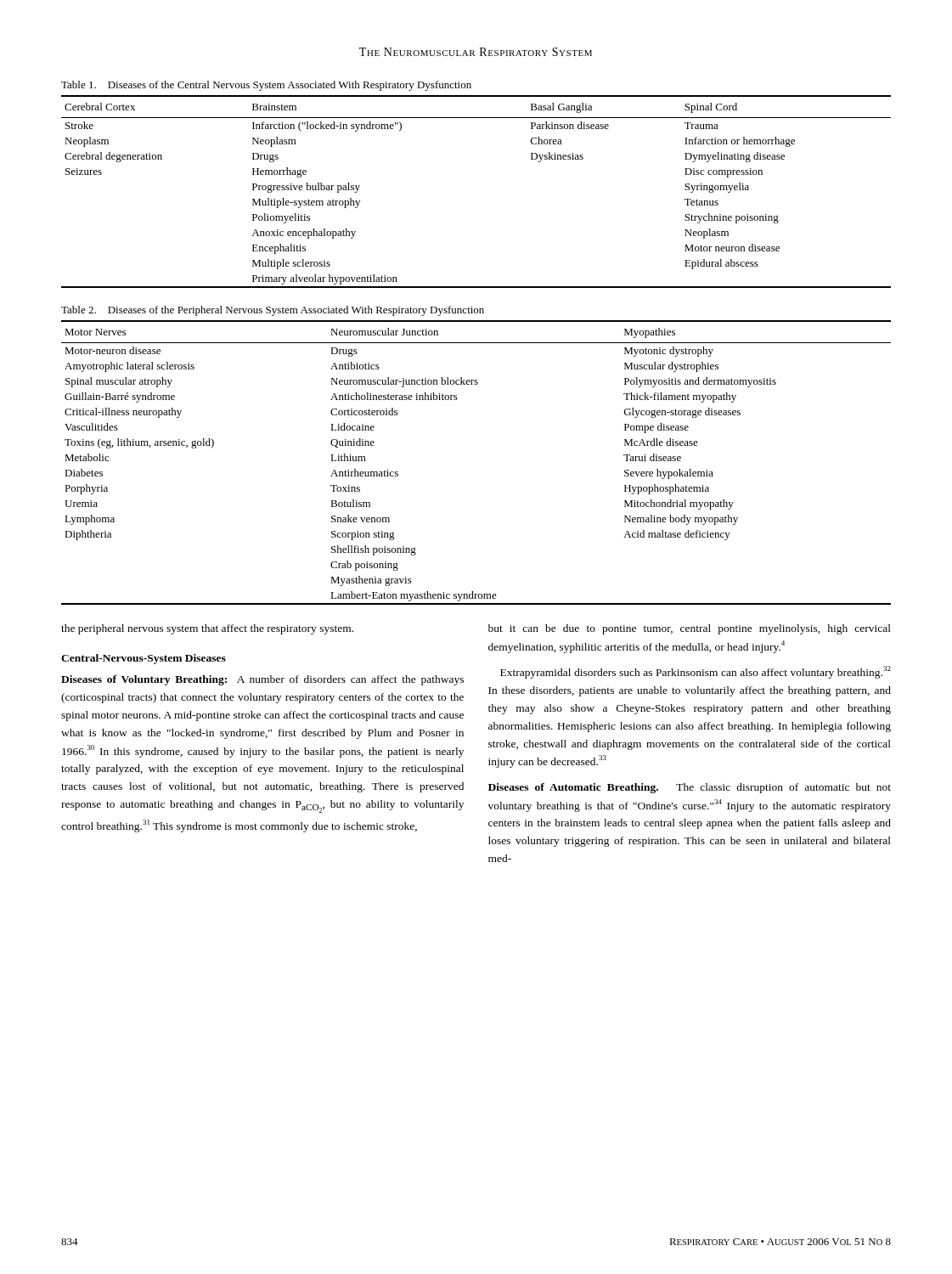
Task: Click on the text block with the text "but it can be"
Action: click(x=689, y=637)
